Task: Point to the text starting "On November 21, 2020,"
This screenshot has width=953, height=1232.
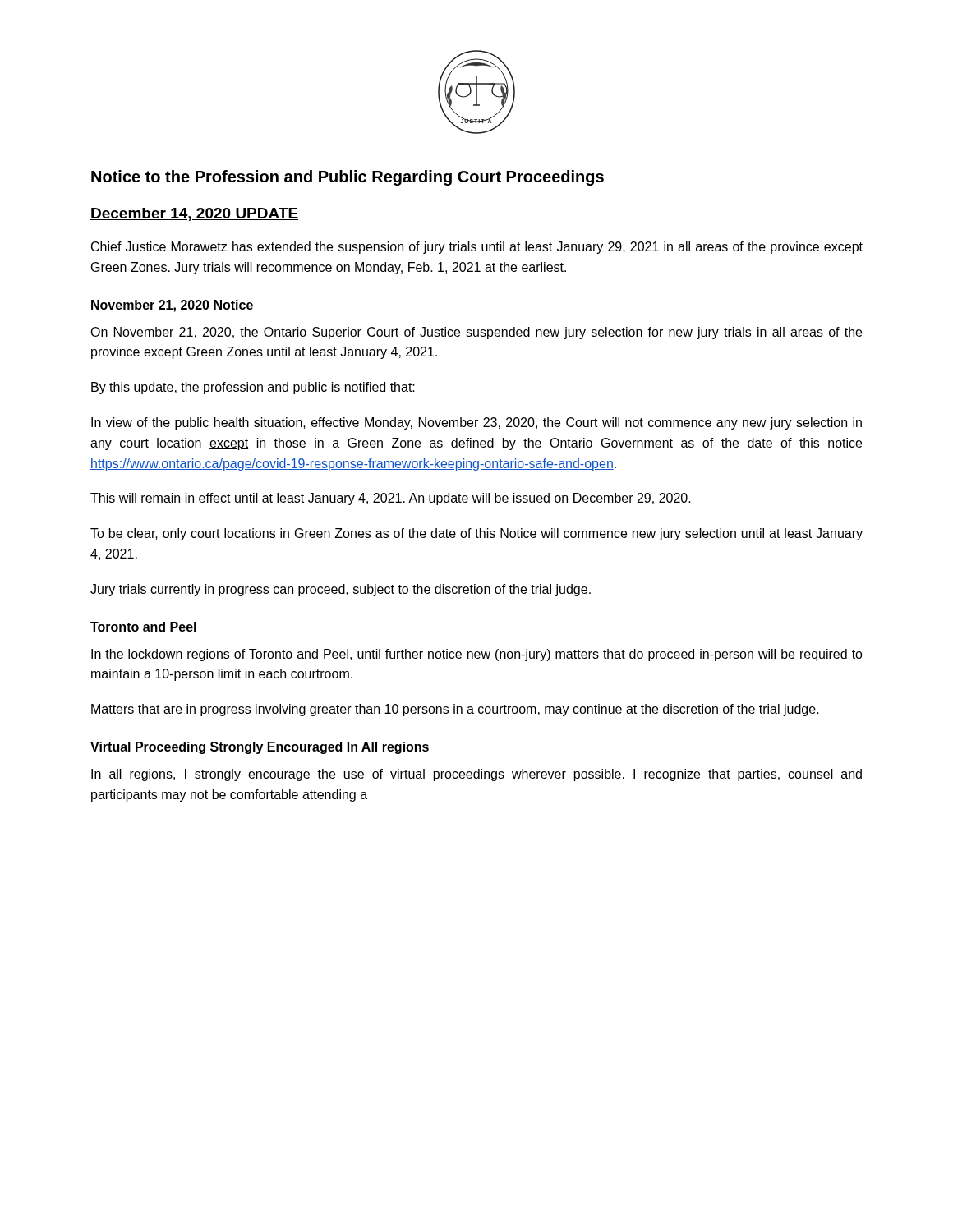Action: (476, 342)
